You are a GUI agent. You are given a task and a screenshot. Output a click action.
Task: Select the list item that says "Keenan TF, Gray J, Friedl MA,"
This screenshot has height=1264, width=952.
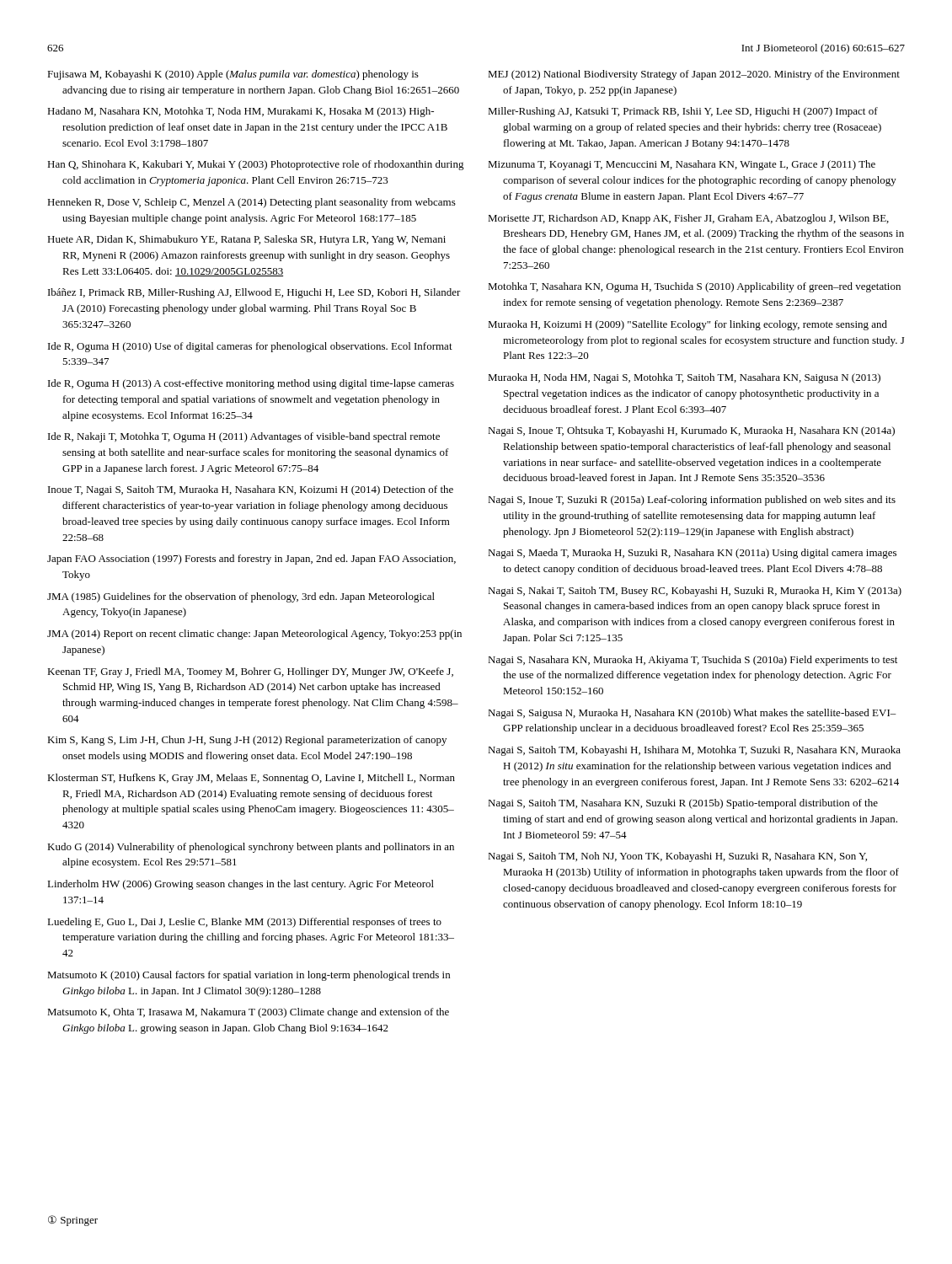[253, 694]
